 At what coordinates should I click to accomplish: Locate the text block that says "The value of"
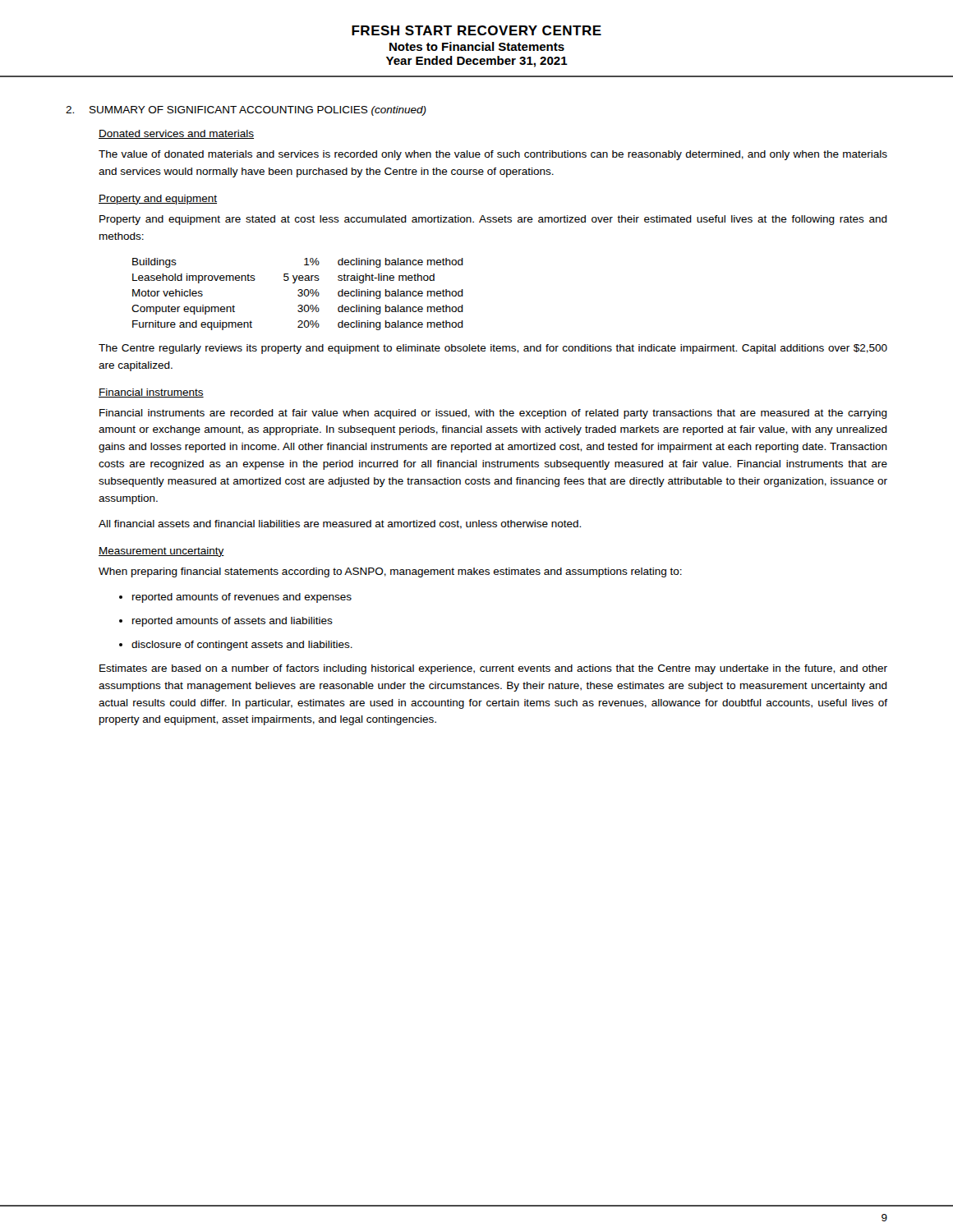493,163
